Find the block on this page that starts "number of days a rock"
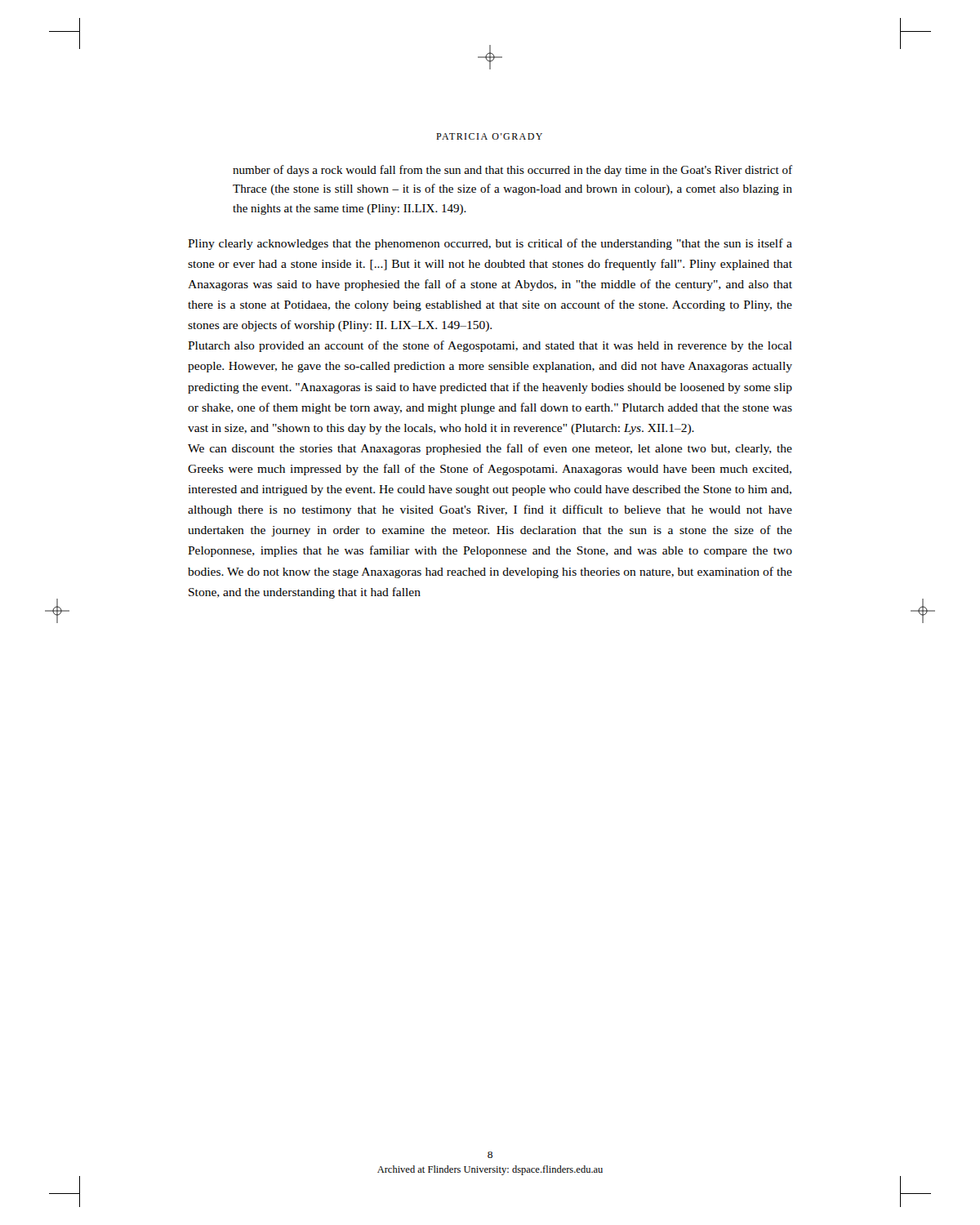Viewport: 980px width, 1225px height. [x=512, y=189]
